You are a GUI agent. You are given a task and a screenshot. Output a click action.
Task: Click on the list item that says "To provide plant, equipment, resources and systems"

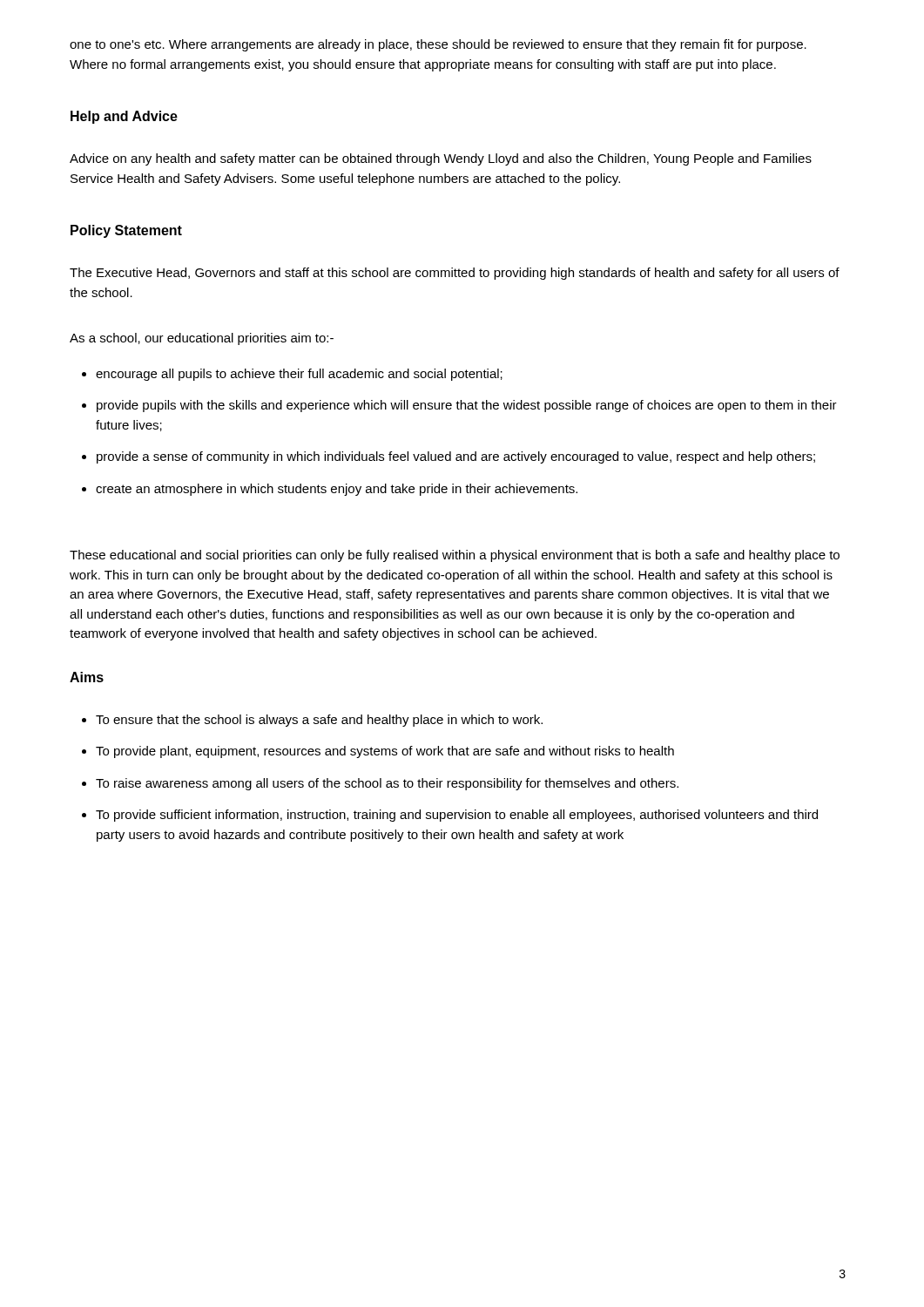click(385, 751)
